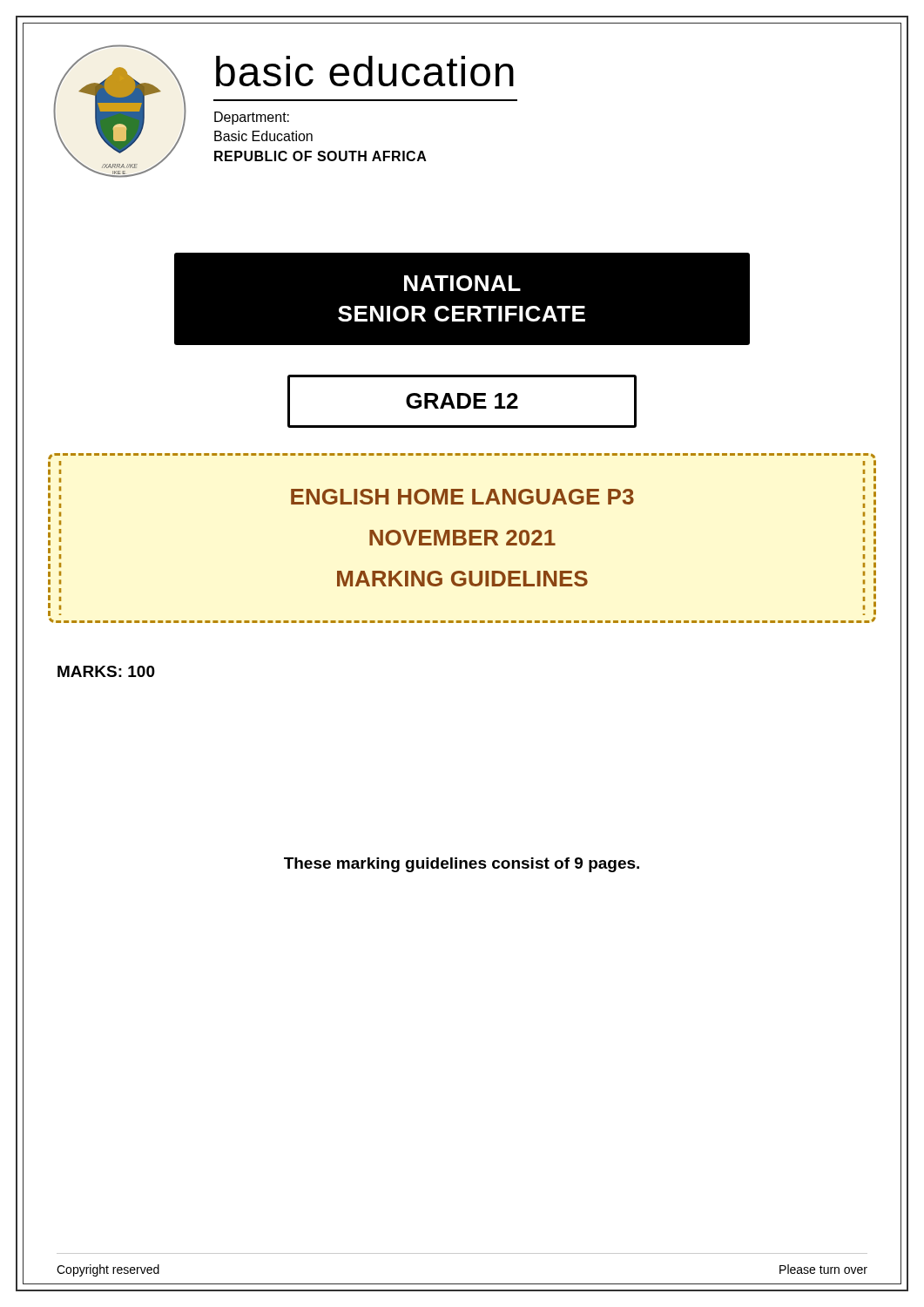Click on the text that reads "MARKS: 100"

tap(106, 671)
